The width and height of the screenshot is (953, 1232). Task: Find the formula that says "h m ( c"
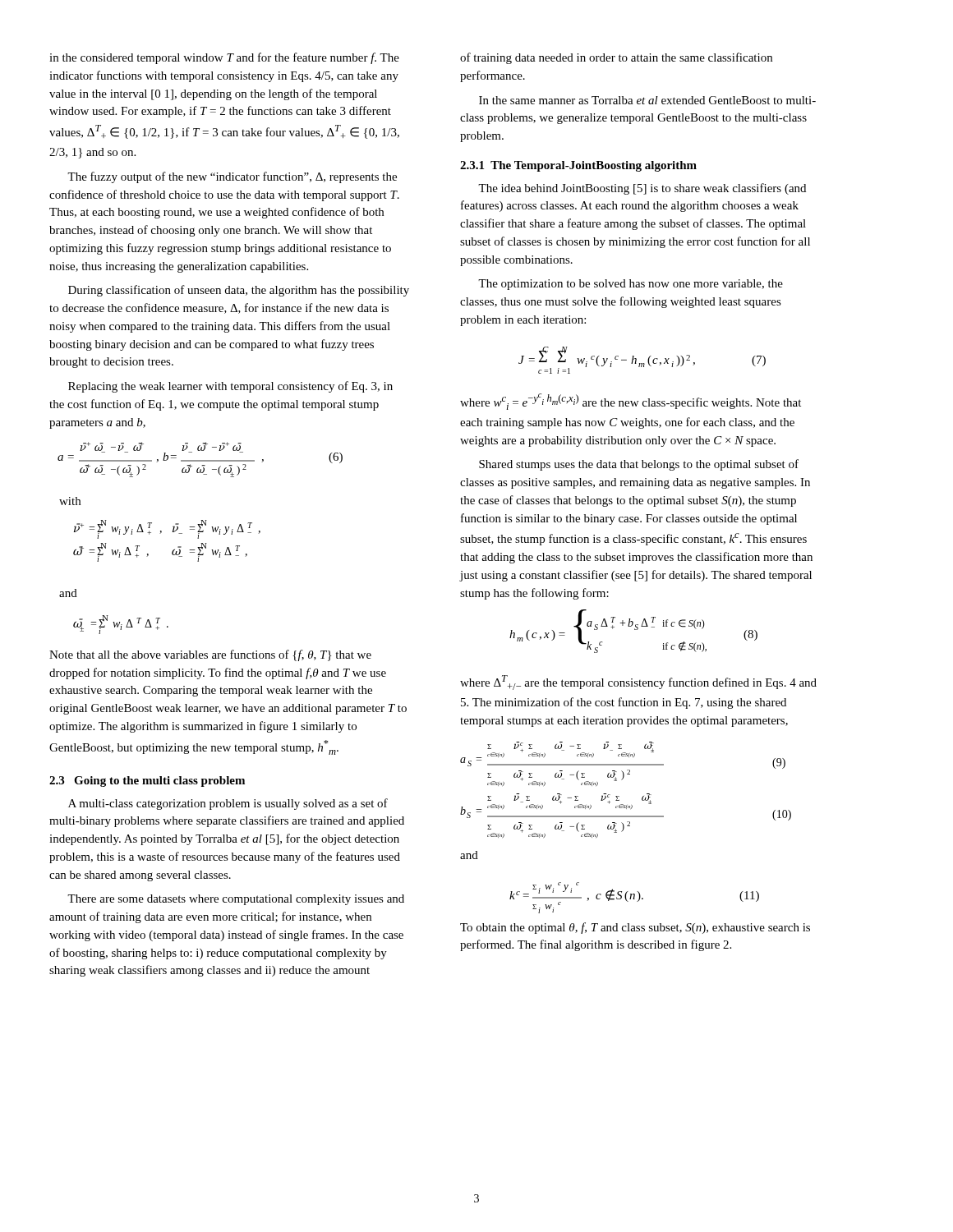click(x=641, y=638)
